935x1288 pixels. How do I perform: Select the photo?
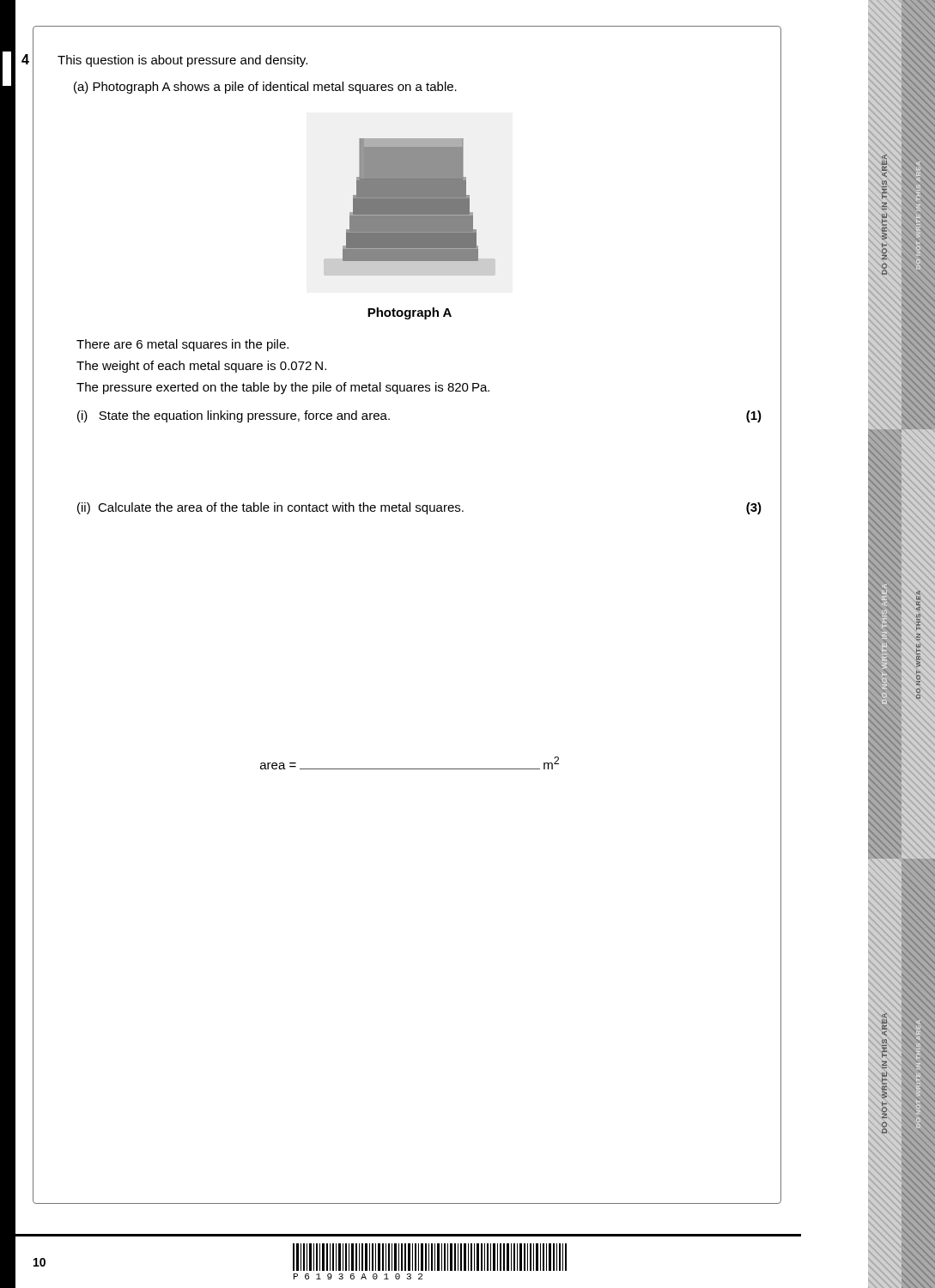click(410, 203)
